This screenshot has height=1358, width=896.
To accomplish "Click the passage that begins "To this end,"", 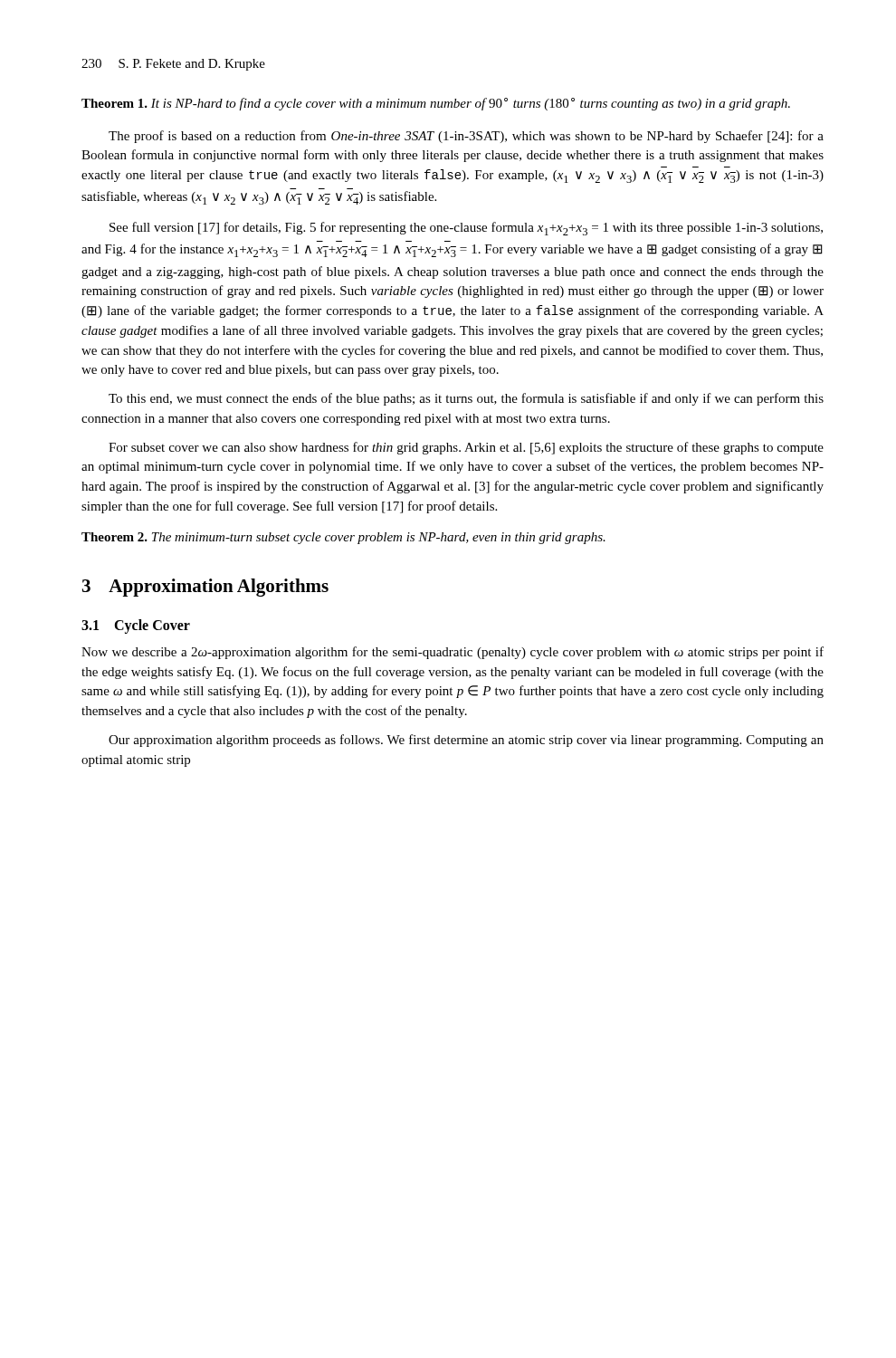I will 453,408.
